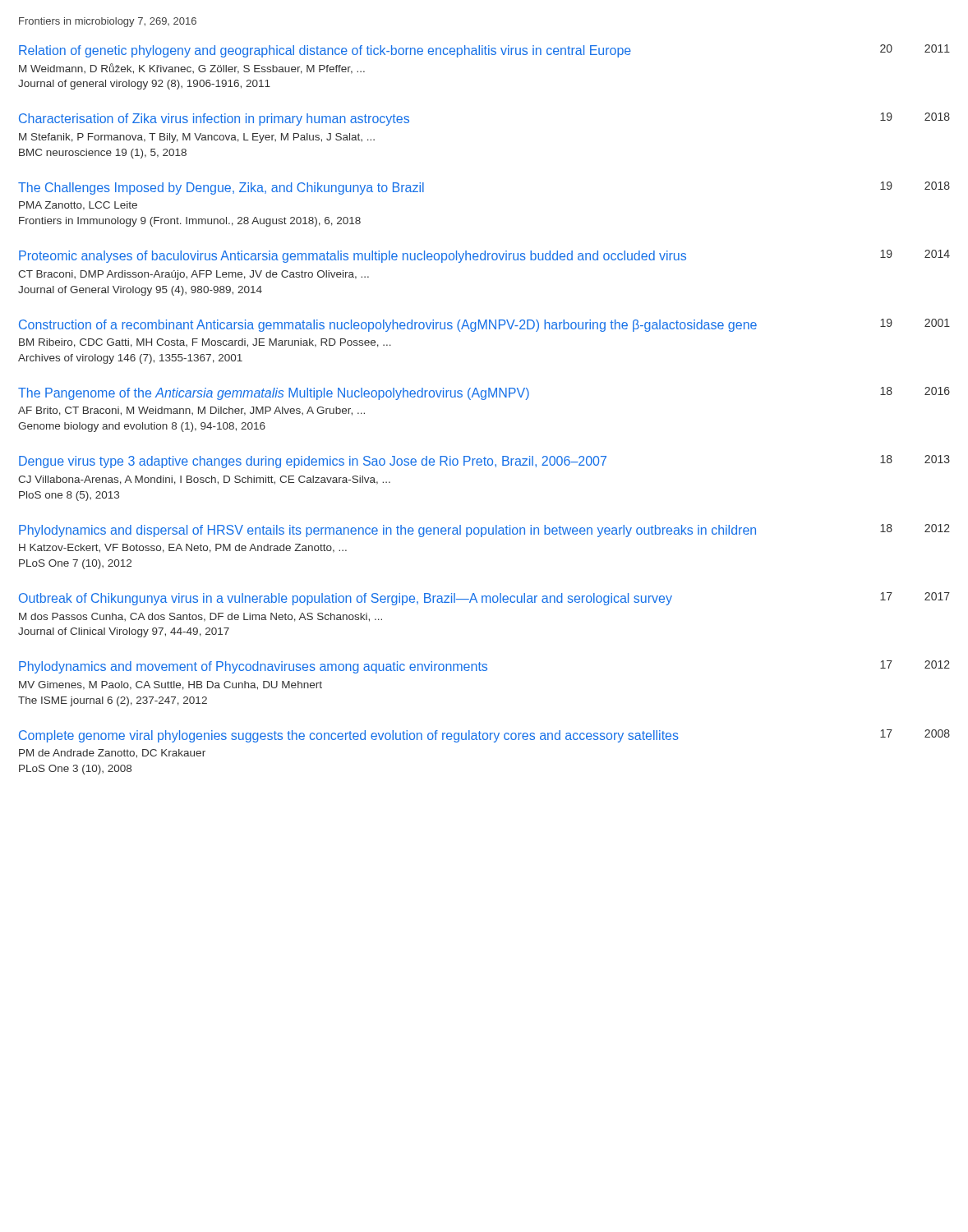Screen dimensions: 1232x968
Task: Click on the list item that says "The Challenges Imposed by Dengue,"
Action: tap(219, 188)
